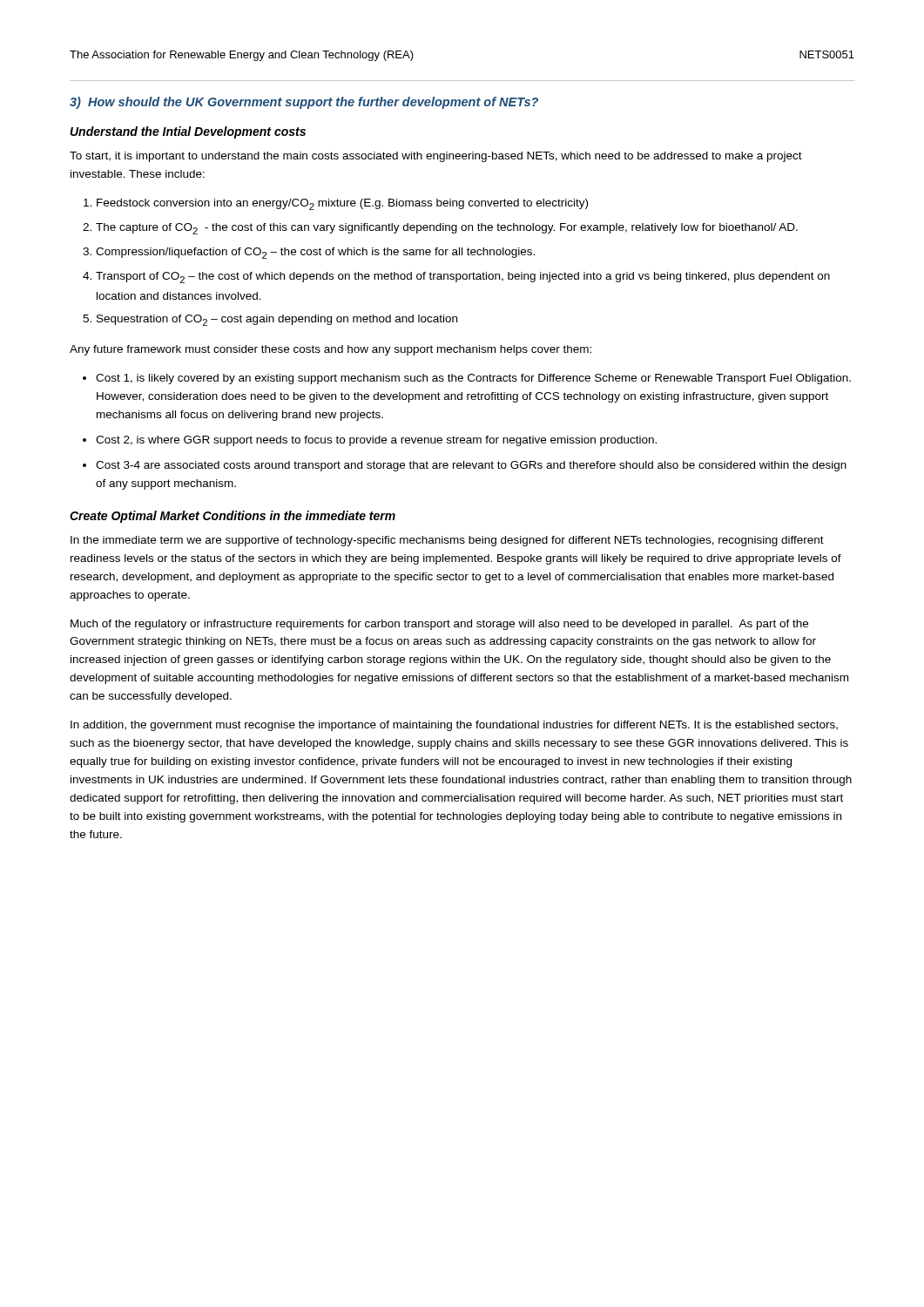Locate the section header with the text "3) How should the UK Government support"
This screenshot has width=924, height=1307.
click(x=304, y=102)
